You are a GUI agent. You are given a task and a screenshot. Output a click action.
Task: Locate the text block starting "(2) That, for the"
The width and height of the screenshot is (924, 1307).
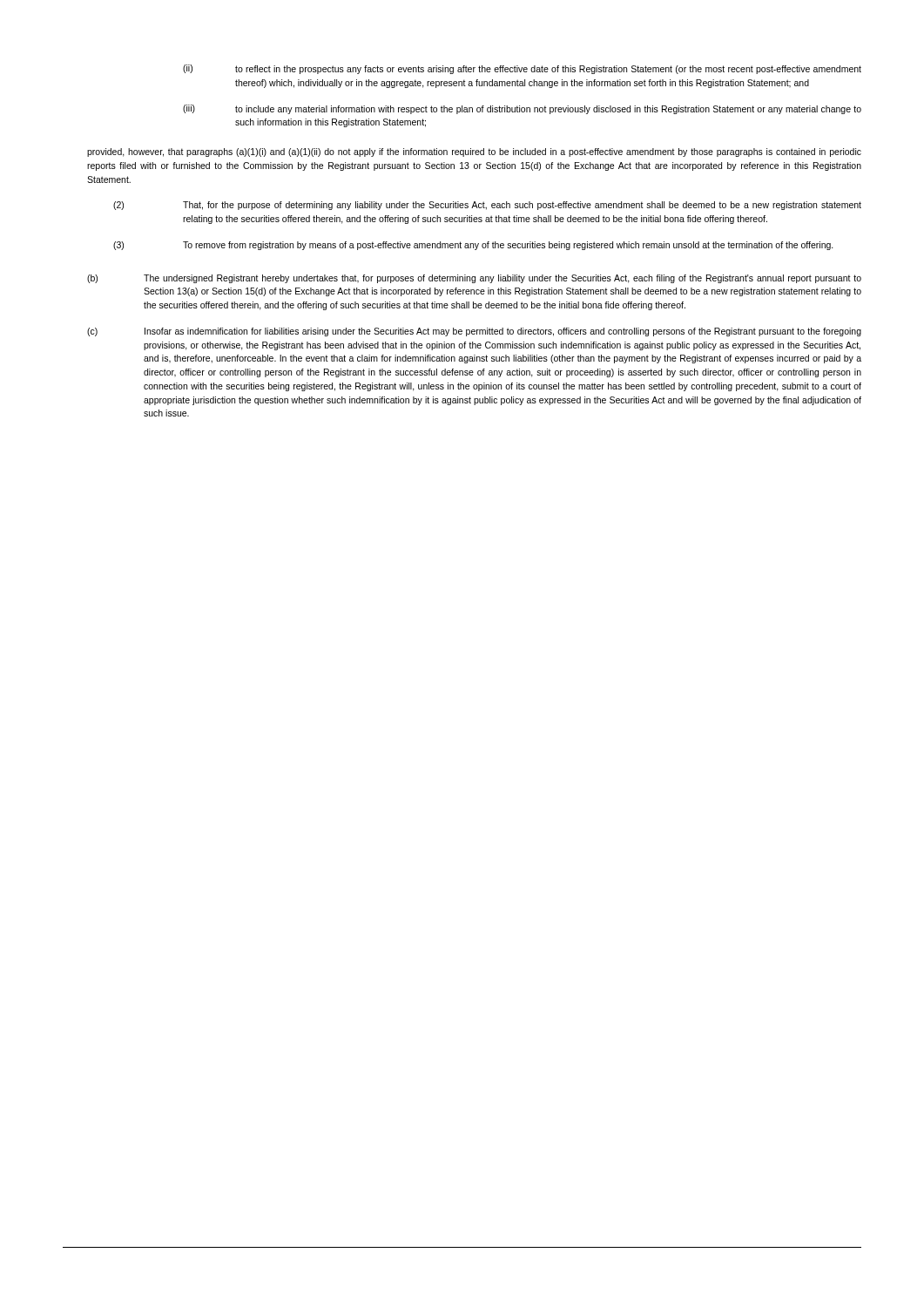pos(474,213)
